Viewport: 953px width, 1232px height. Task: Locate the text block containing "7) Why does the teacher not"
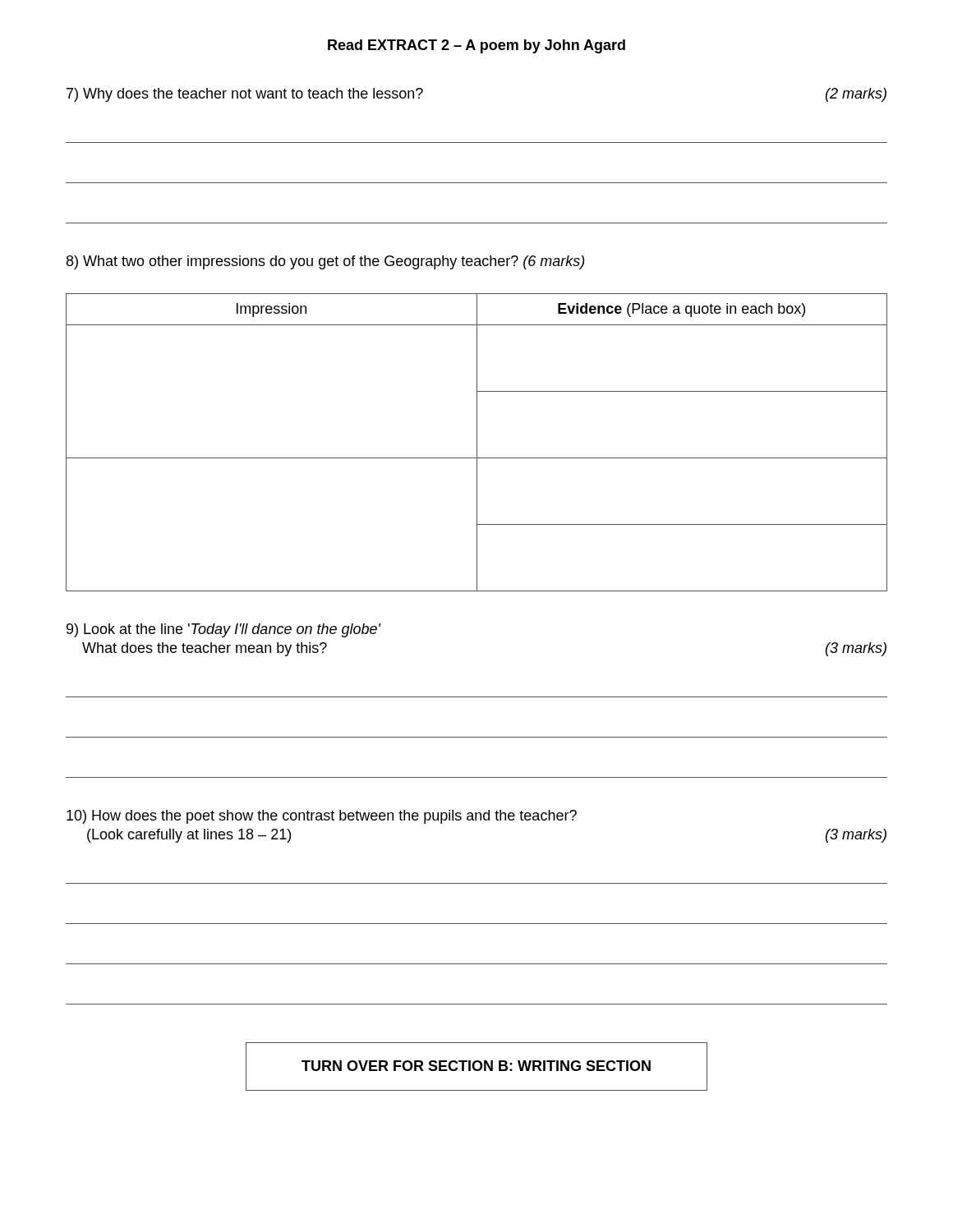(x=476, y=154)
